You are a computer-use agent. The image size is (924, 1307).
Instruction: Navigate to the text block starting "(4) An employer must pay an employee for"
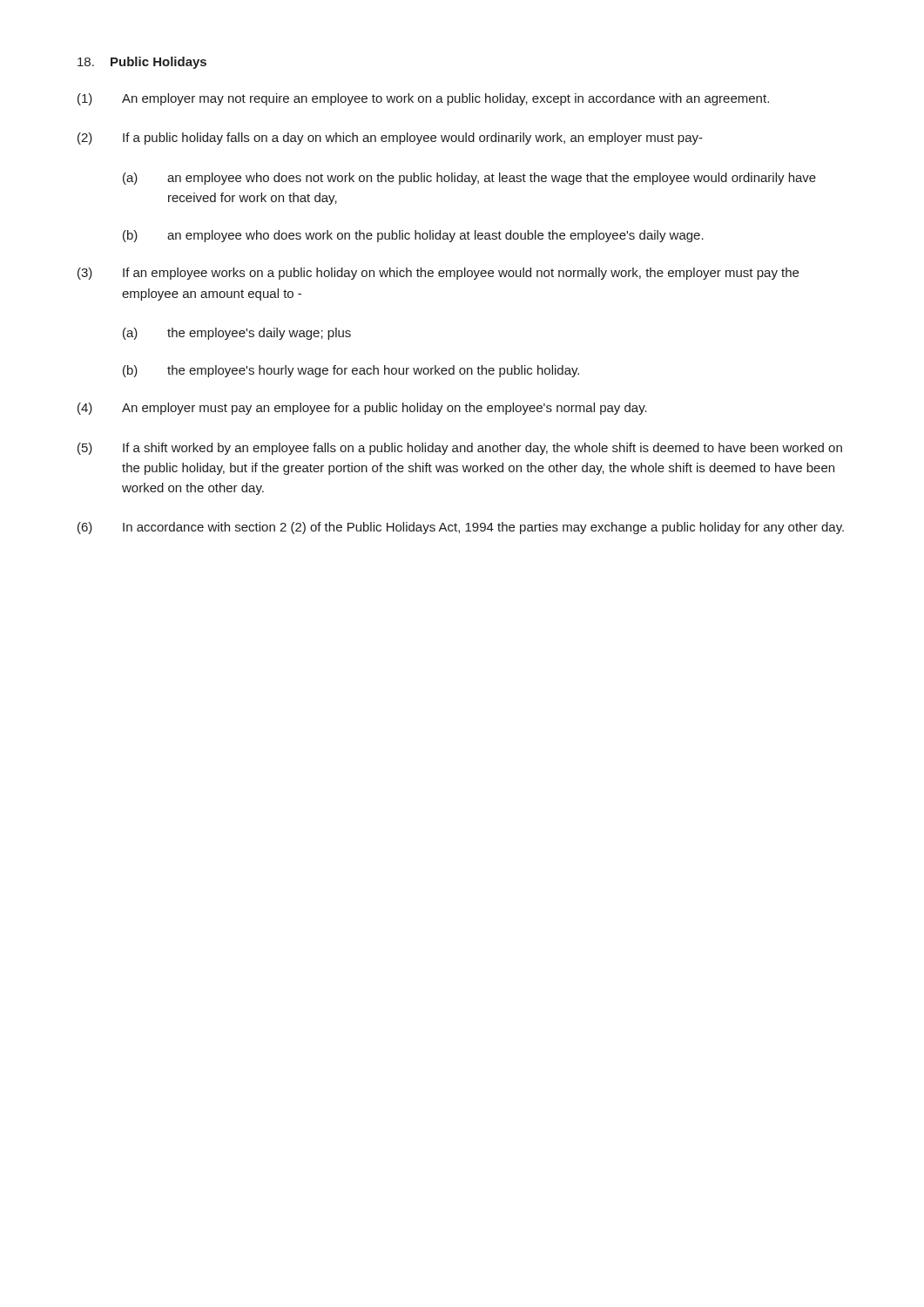[462, 408]
